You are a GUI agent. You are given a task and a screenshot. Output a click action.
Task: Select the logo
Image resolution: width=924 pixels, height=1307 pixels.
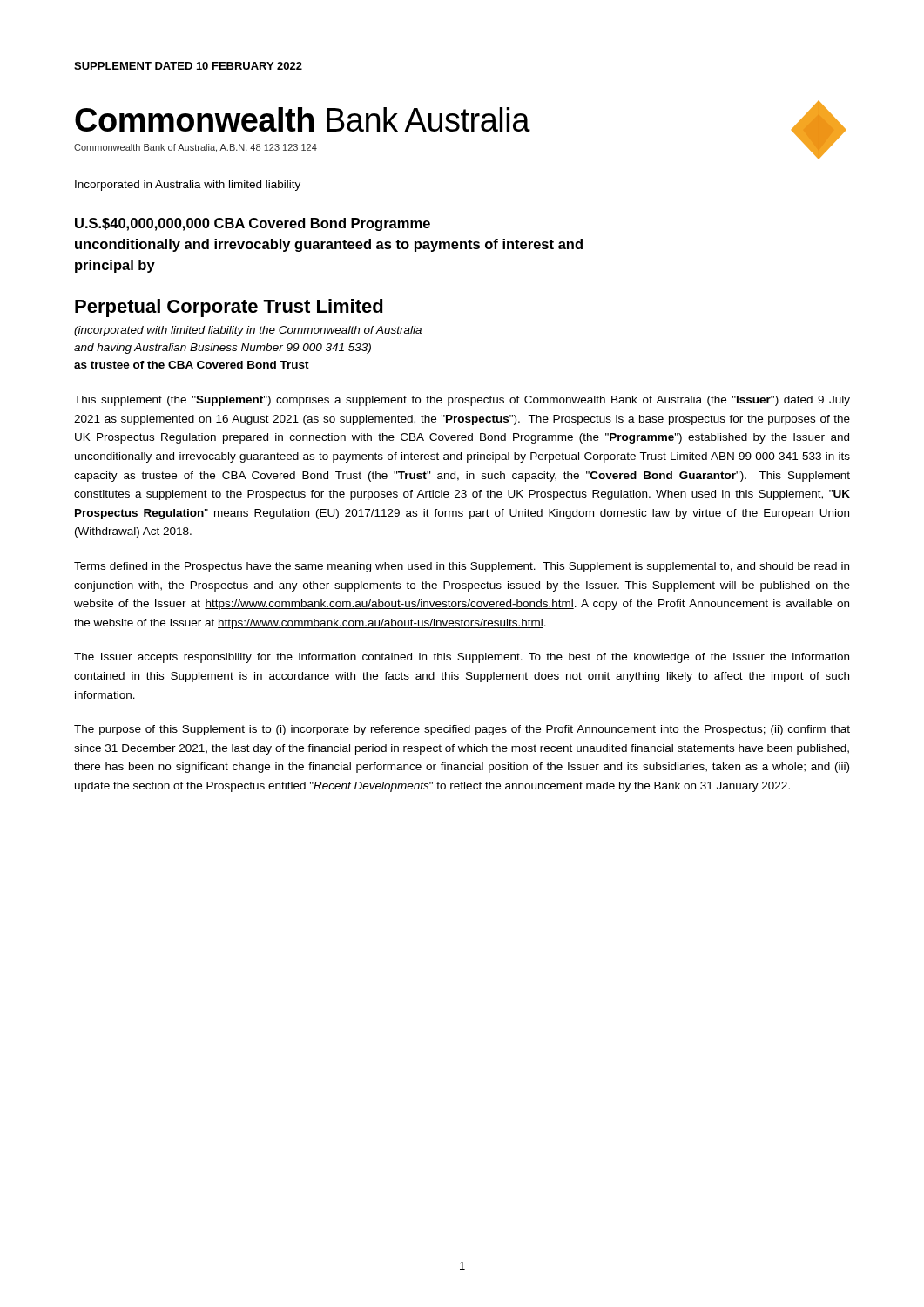462,133
